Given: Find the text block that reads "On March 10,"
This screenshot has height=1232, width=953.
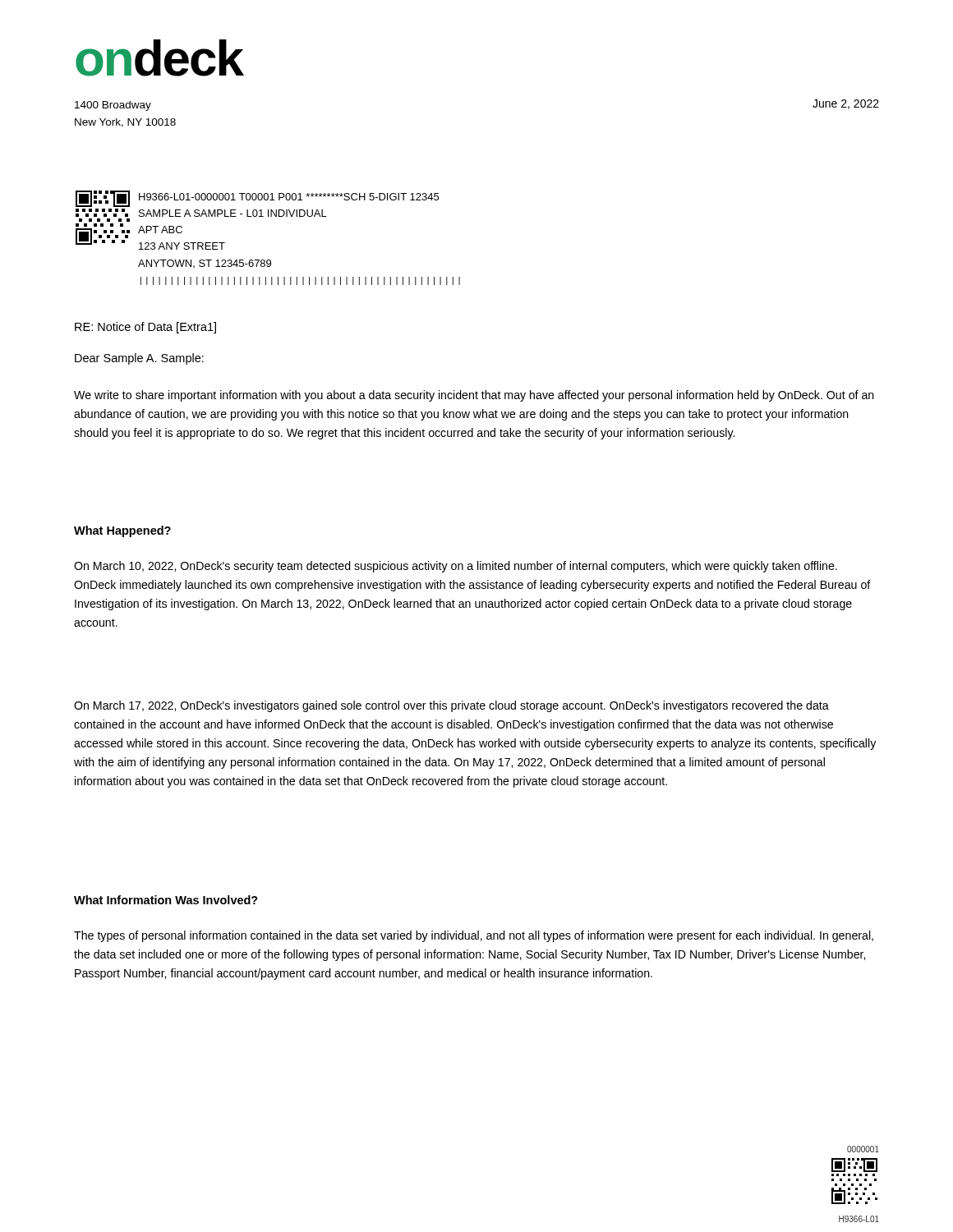Looking at the screenshot, I should 472,594.
